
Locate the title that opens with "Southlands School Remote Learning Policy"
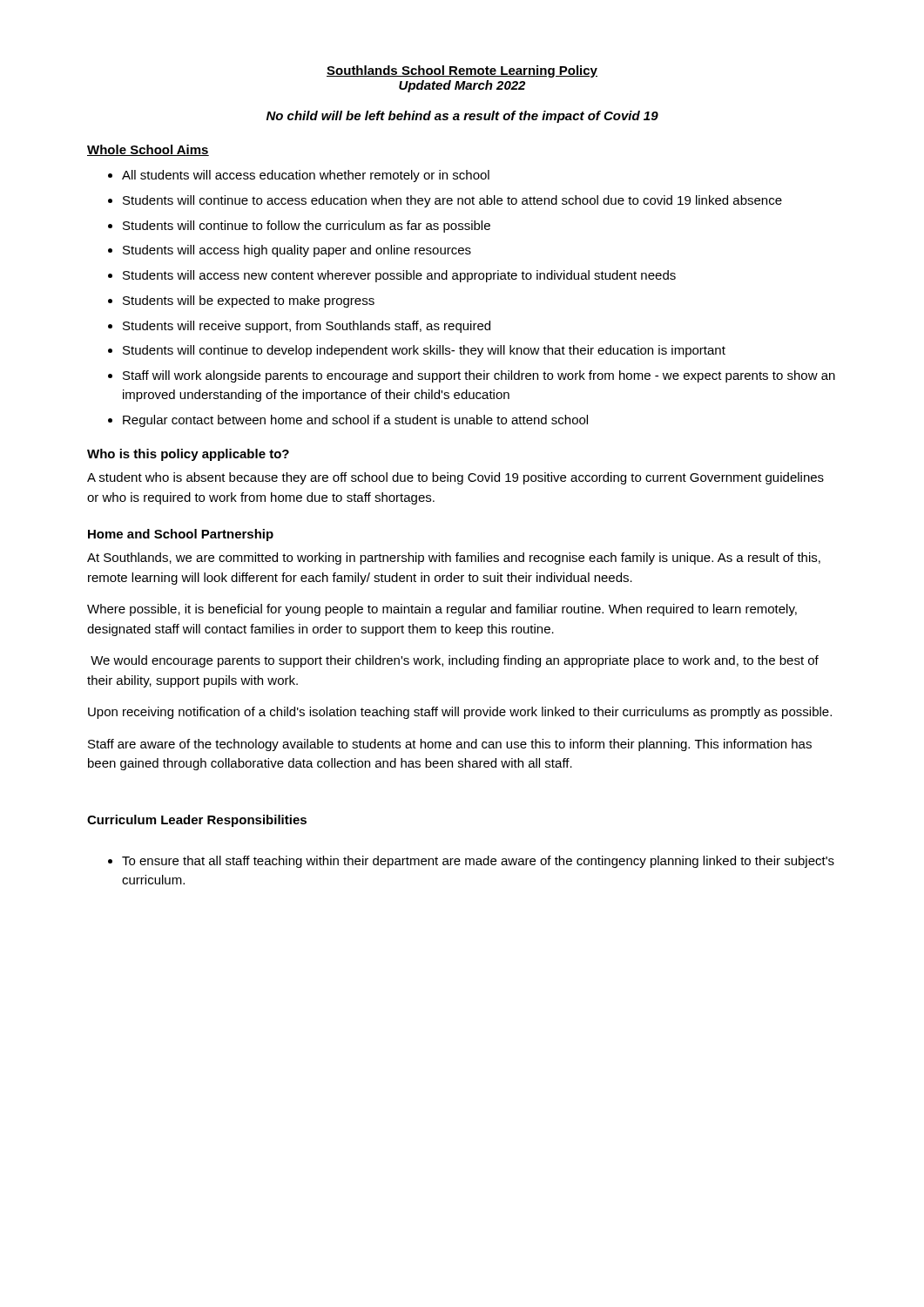point(462,78)
